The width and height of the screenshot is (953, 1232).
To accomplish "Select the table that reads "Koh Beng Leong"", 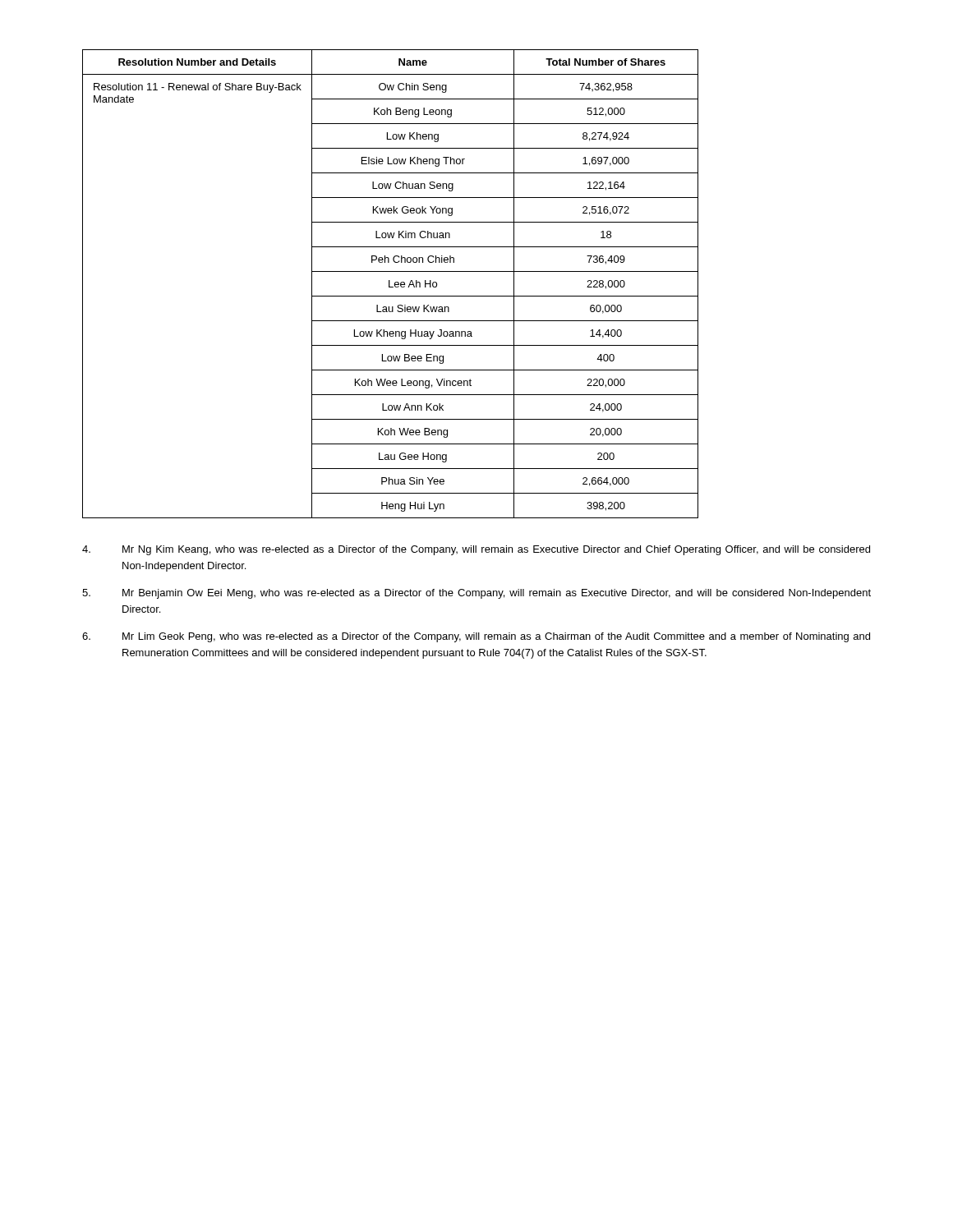I will tap(476, 284).
